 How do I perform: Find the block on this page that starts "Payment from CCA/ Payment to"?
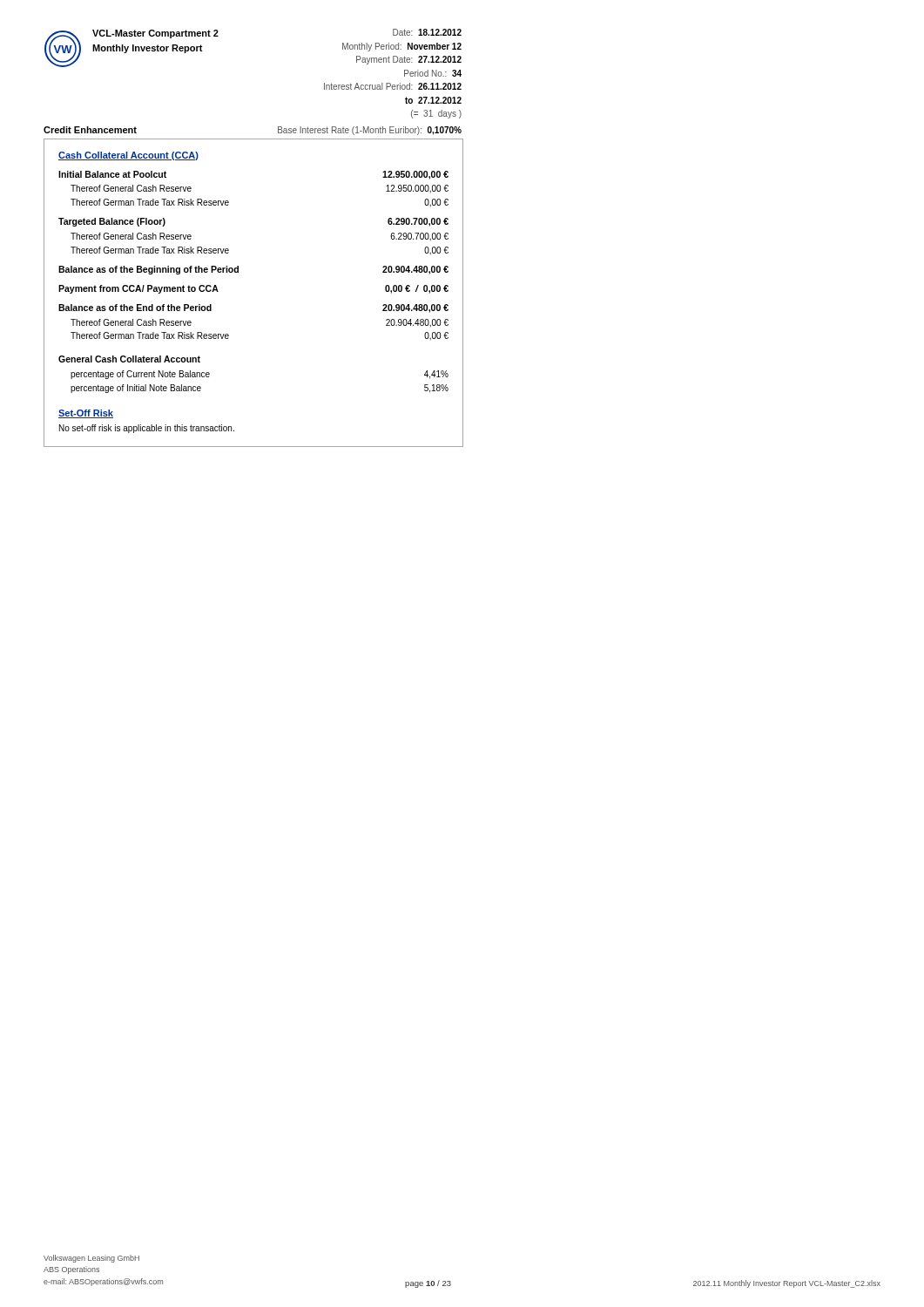135,290
